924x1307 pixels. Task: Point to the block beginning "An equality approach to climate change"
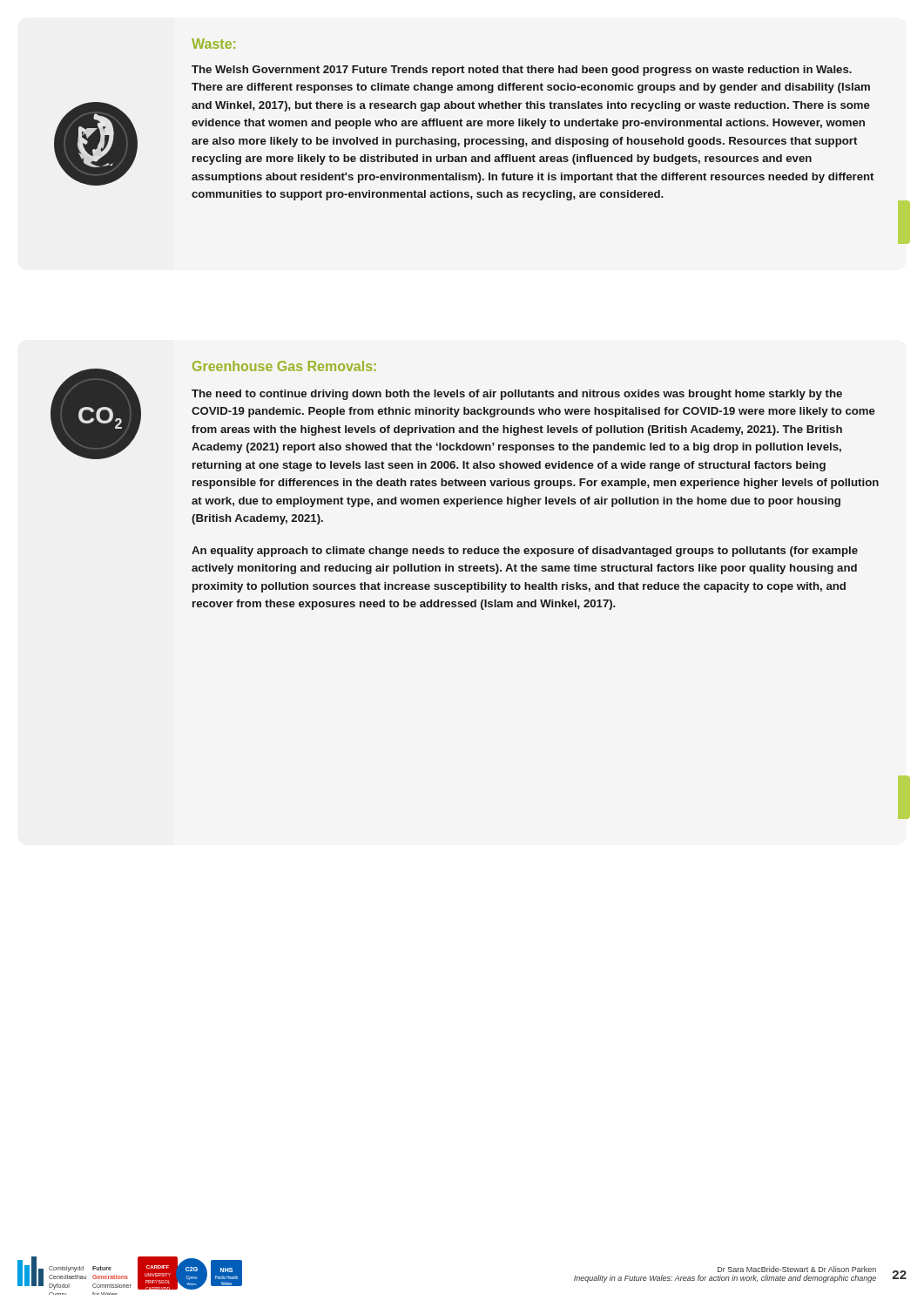point(525,577)
